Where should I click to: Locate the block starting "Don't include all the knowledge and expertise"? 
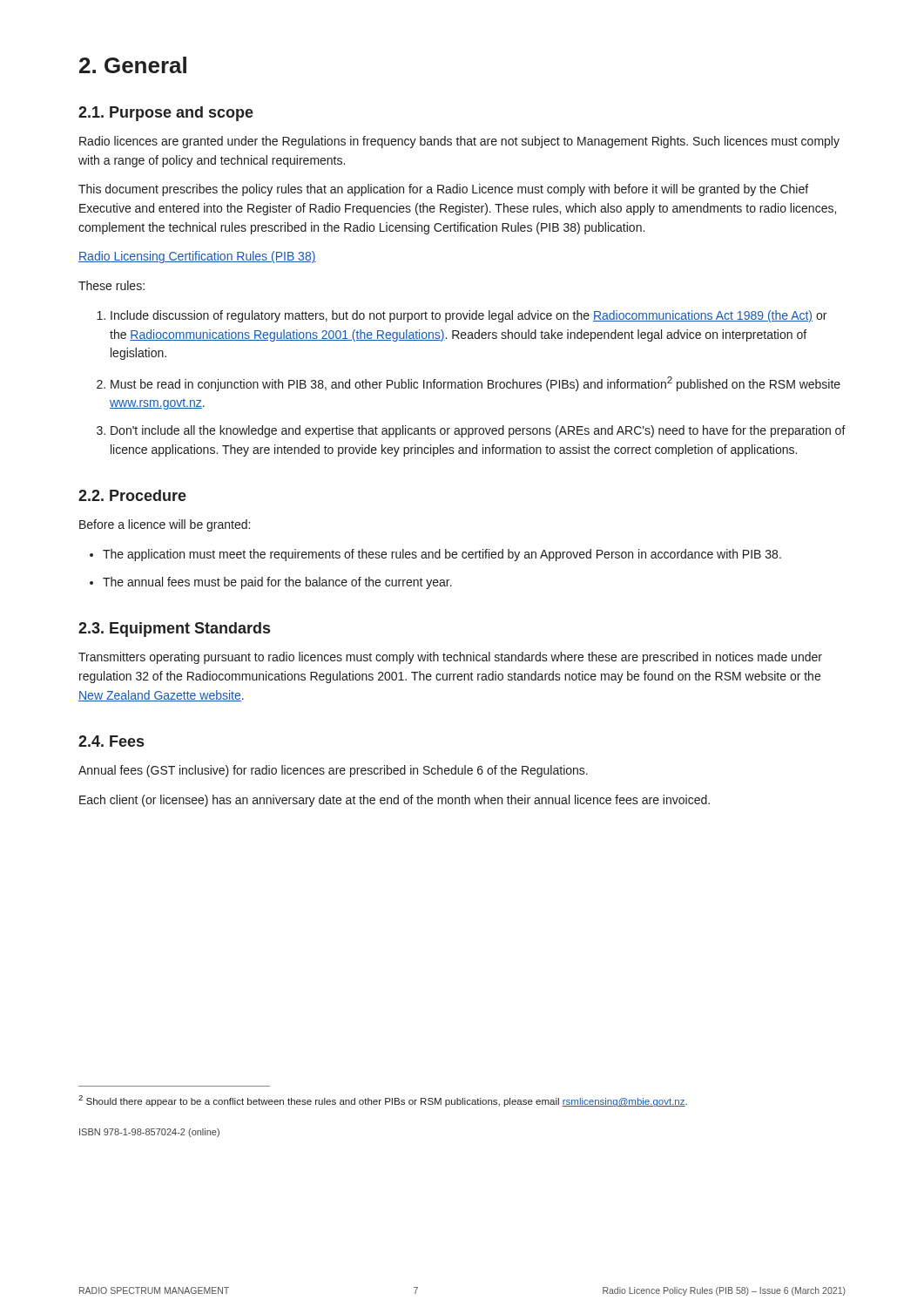pos(478,441)
